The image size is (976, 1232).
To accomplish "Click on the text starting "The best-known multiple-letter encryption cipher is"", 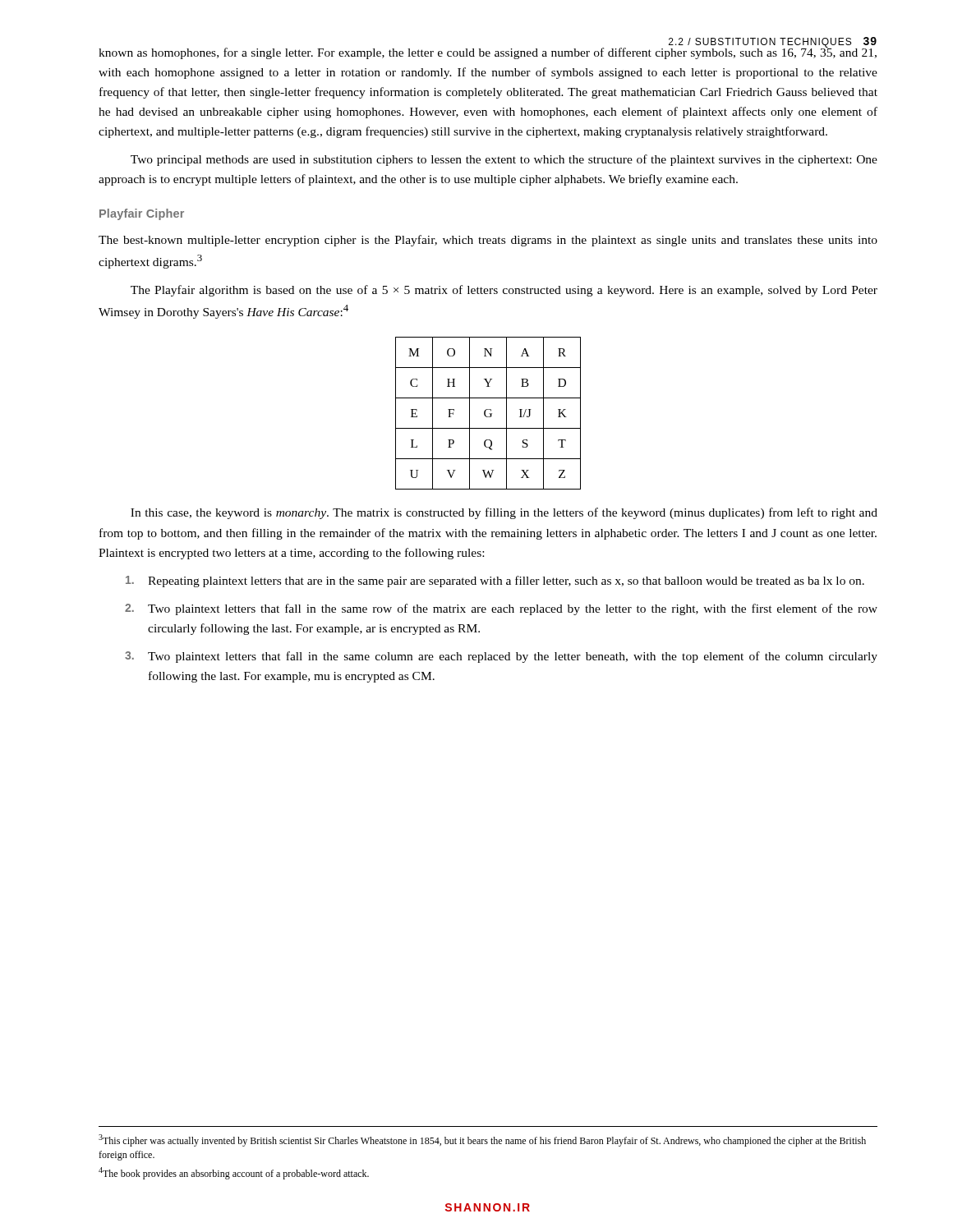I will coord(488,251).
